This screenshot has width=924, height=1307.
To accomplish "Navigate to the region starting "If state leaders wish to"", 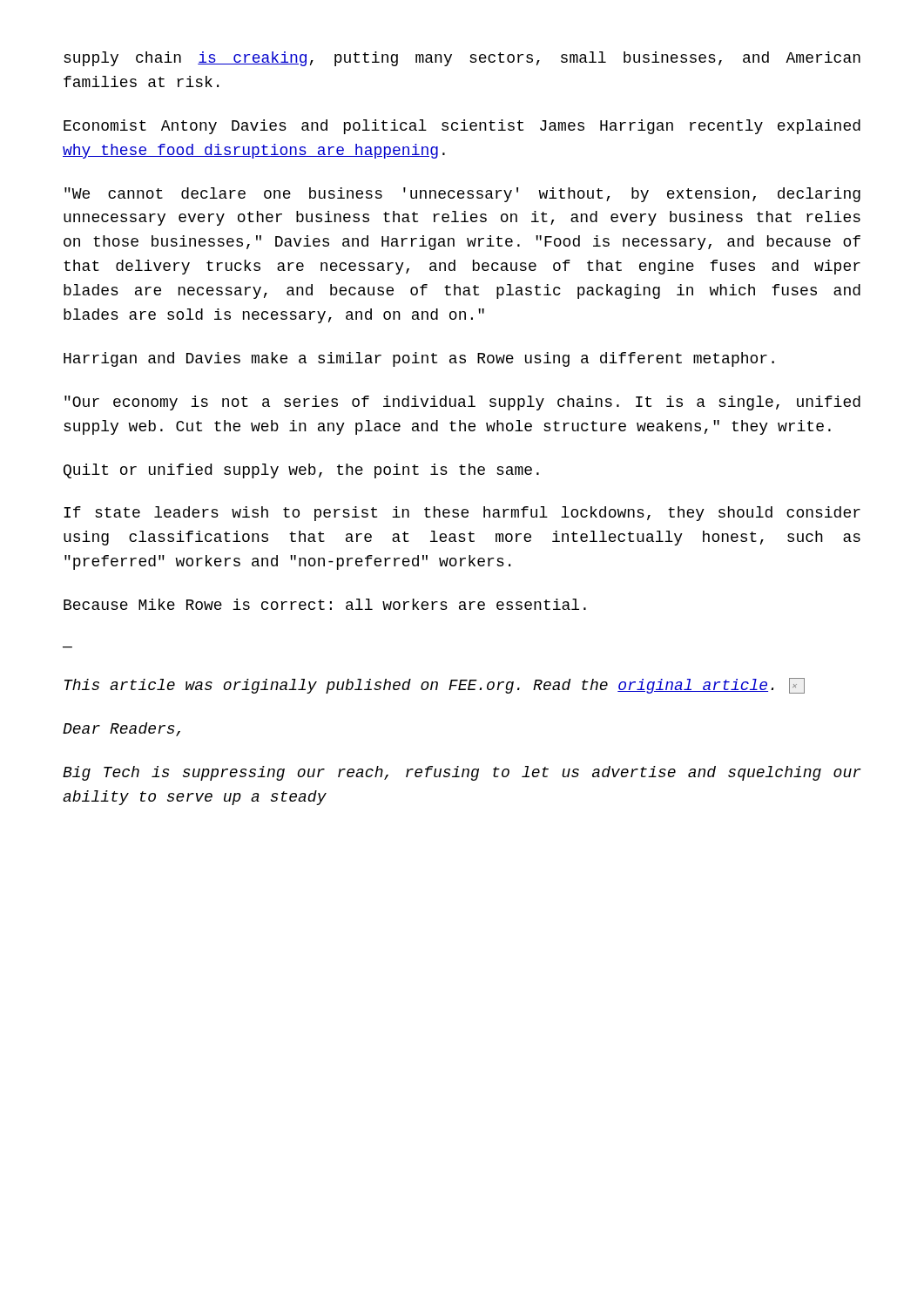I will point(462,538).
